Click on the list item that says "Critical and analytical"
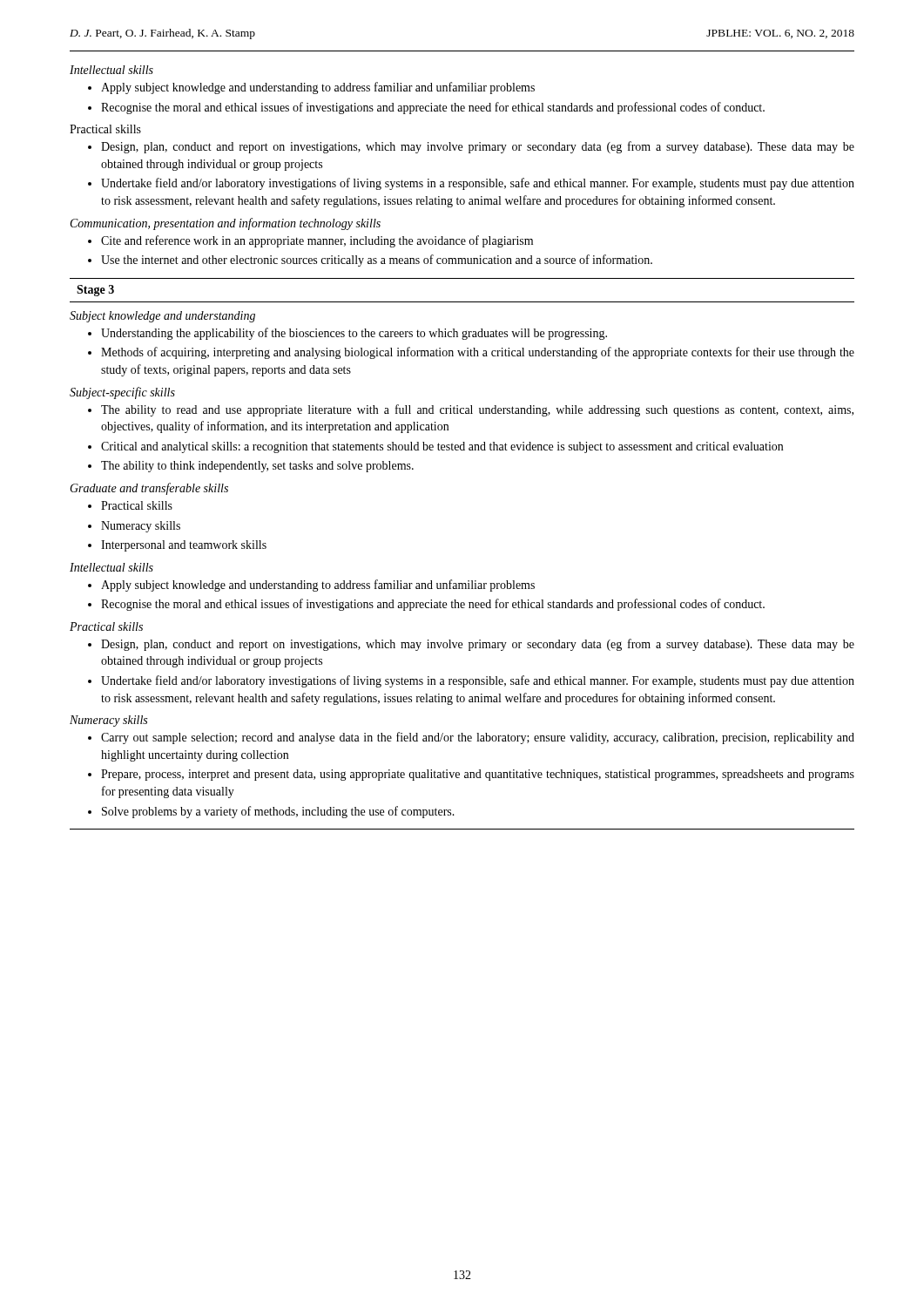This screenshot has height=1307, width=924. coord(442,446)
